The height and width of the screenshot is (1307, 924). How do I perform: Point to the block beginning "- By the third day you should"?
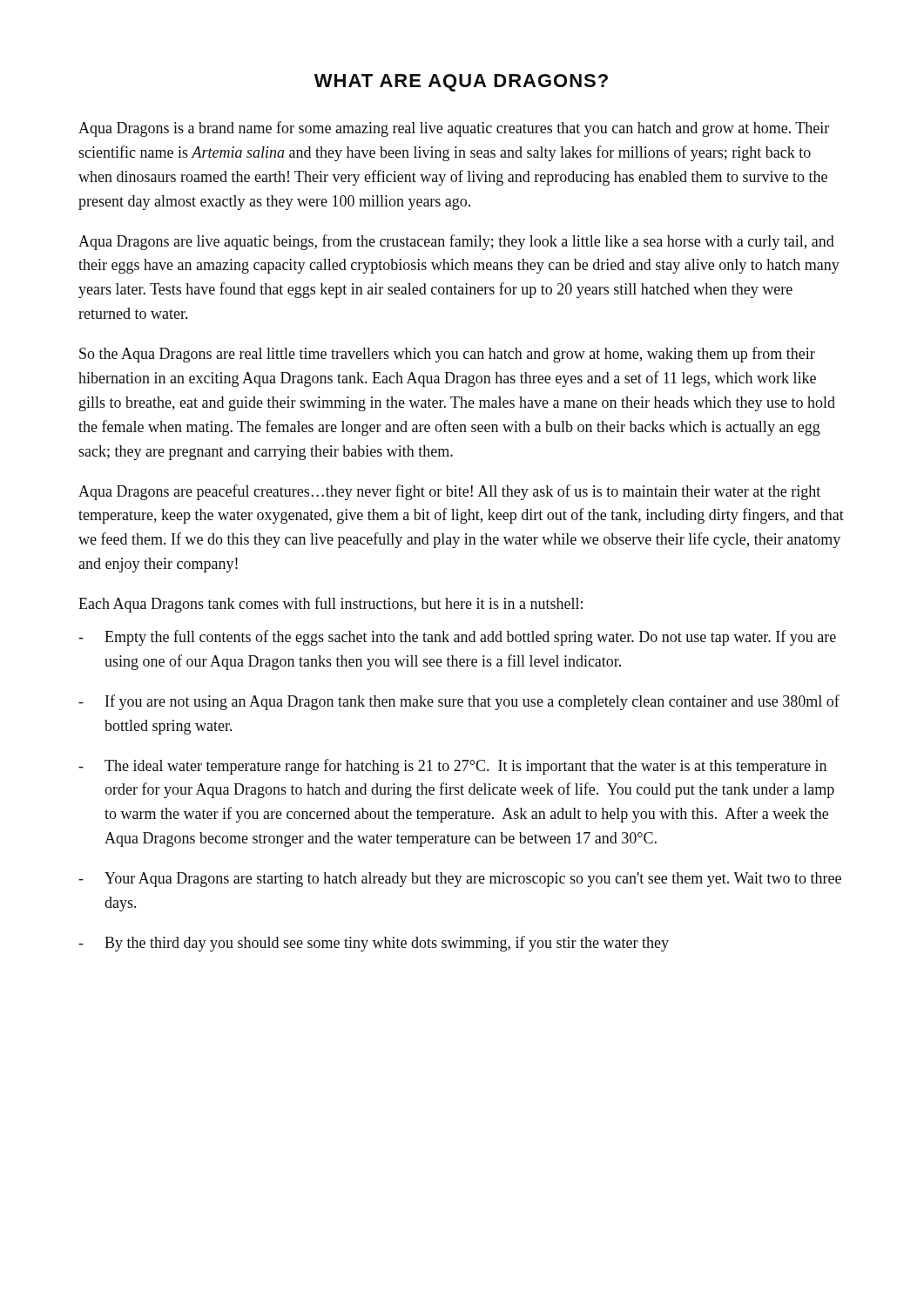[x=374, y=944]
